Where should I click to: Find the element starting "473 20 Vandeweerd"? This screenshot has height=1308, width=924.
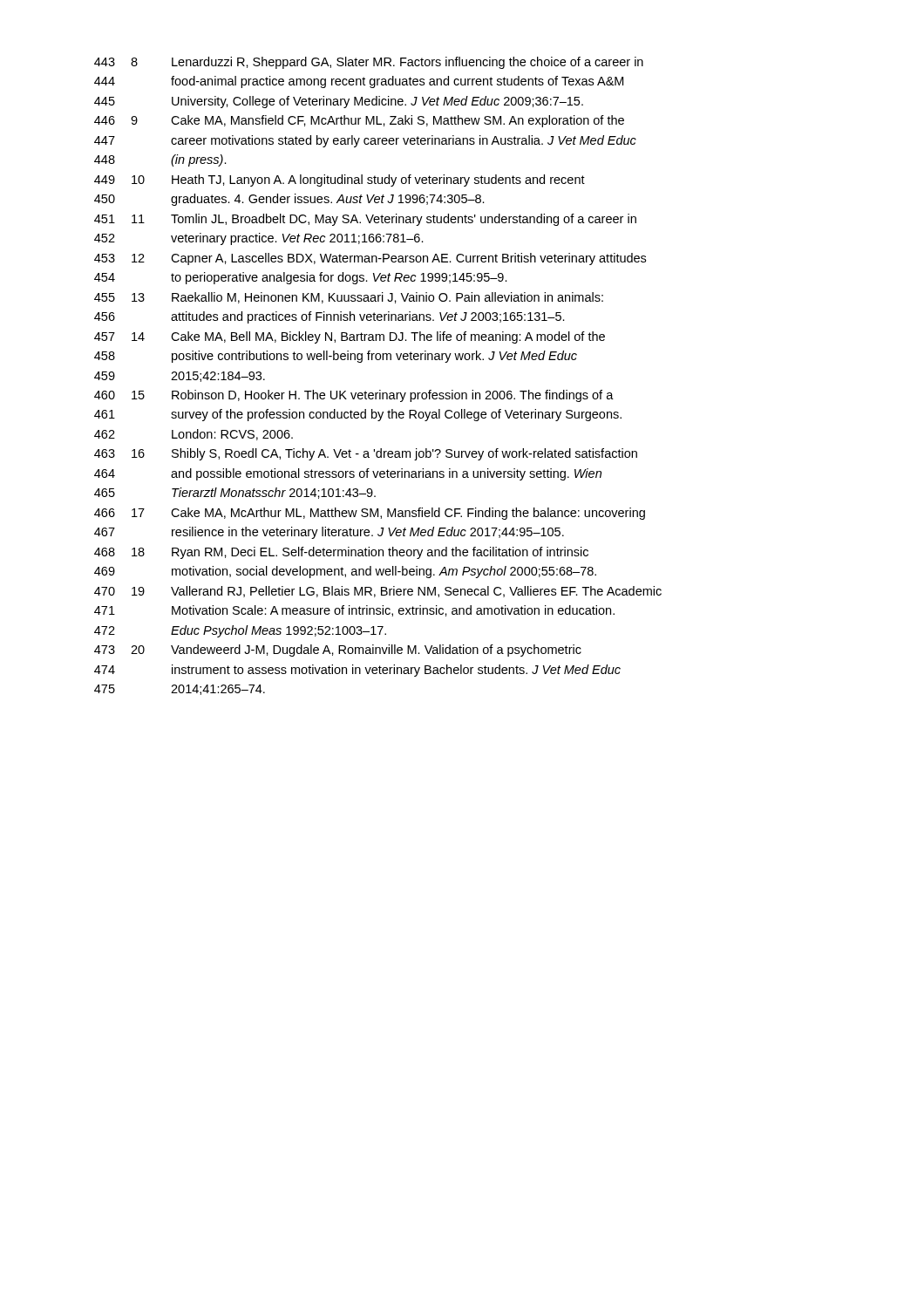coord(462,669)
